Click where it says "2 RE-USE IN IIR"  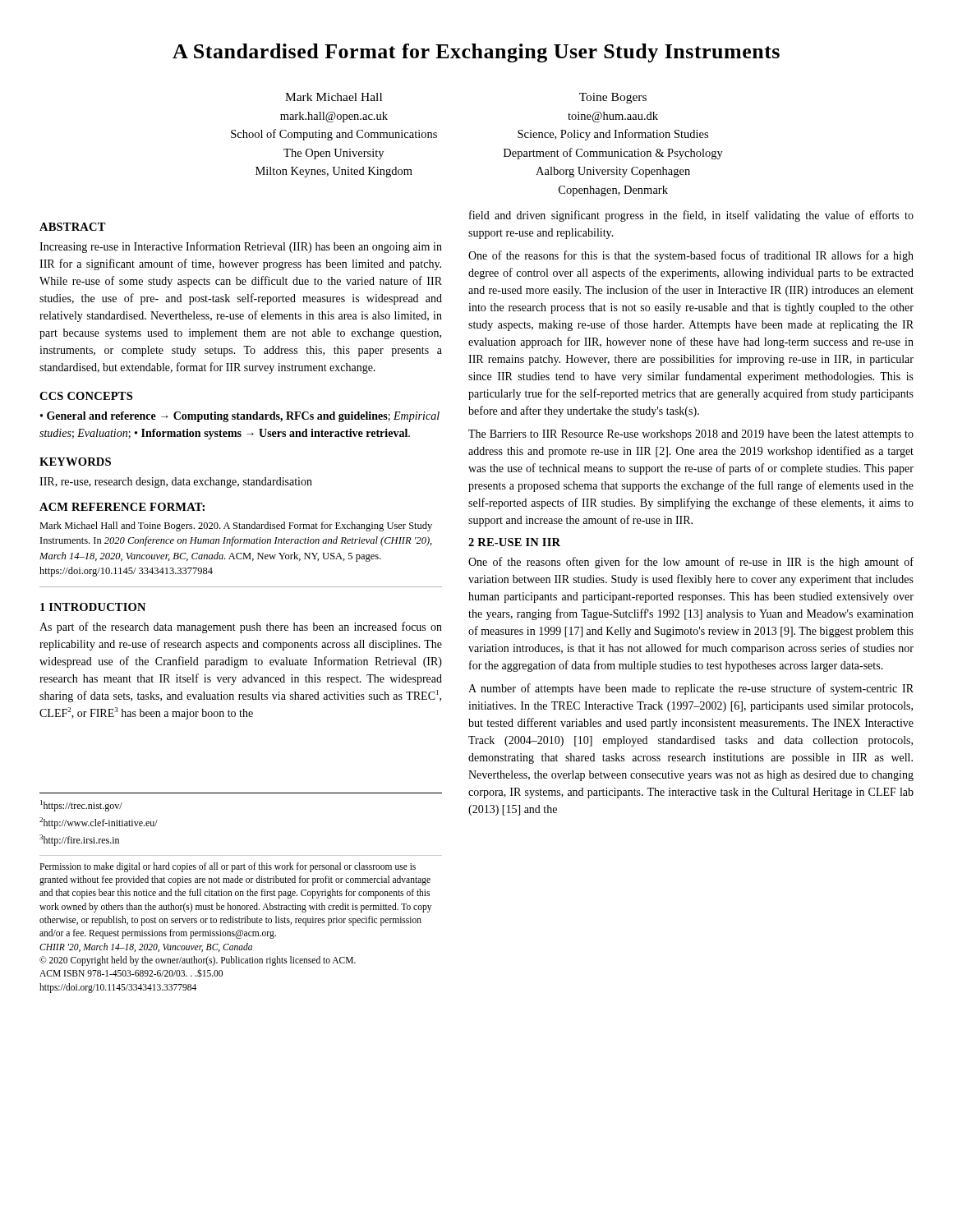(x=514, y=542)
